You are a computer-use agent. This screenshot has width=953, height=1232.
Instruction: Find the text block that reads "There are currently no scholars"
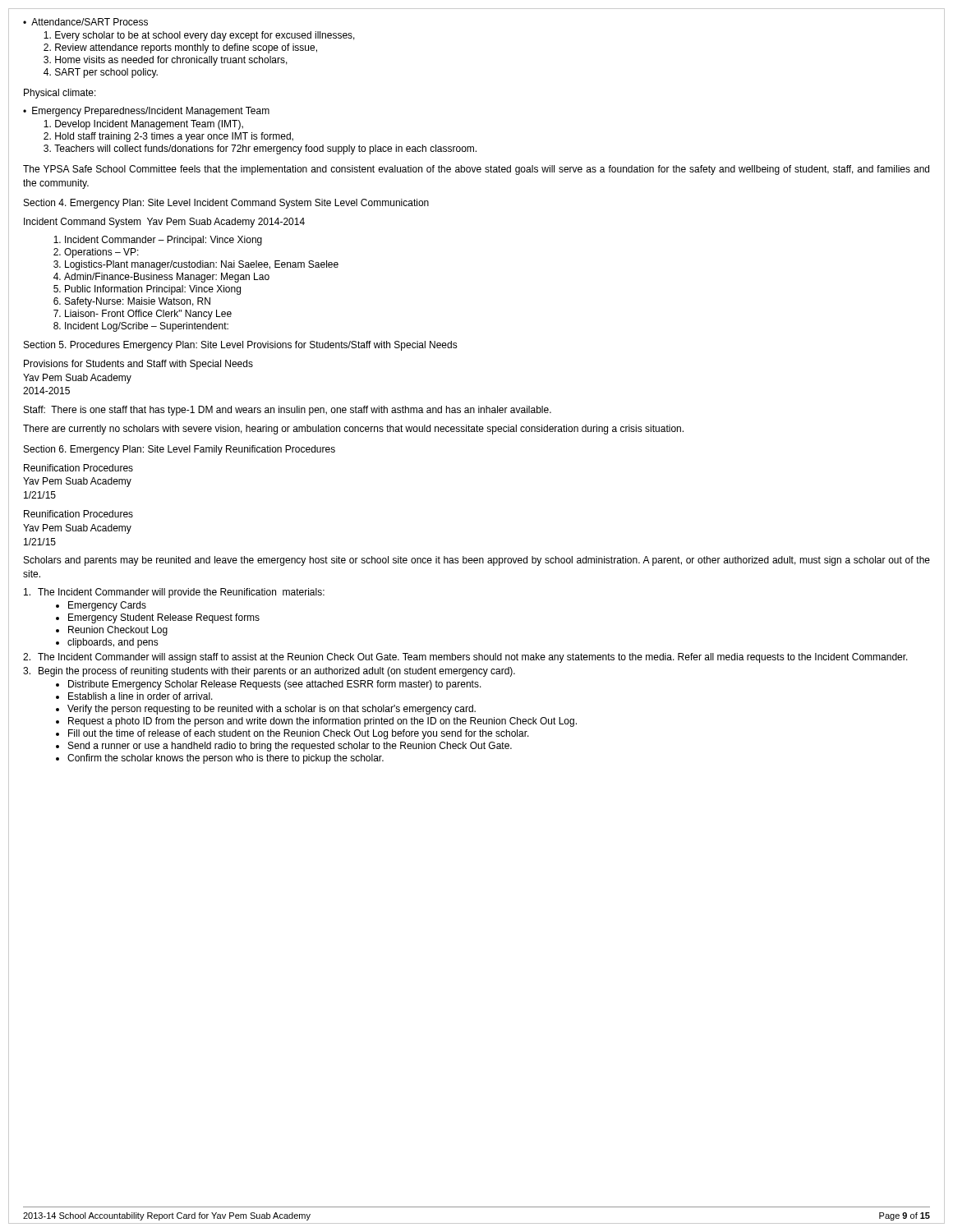[x=354, y=429]
